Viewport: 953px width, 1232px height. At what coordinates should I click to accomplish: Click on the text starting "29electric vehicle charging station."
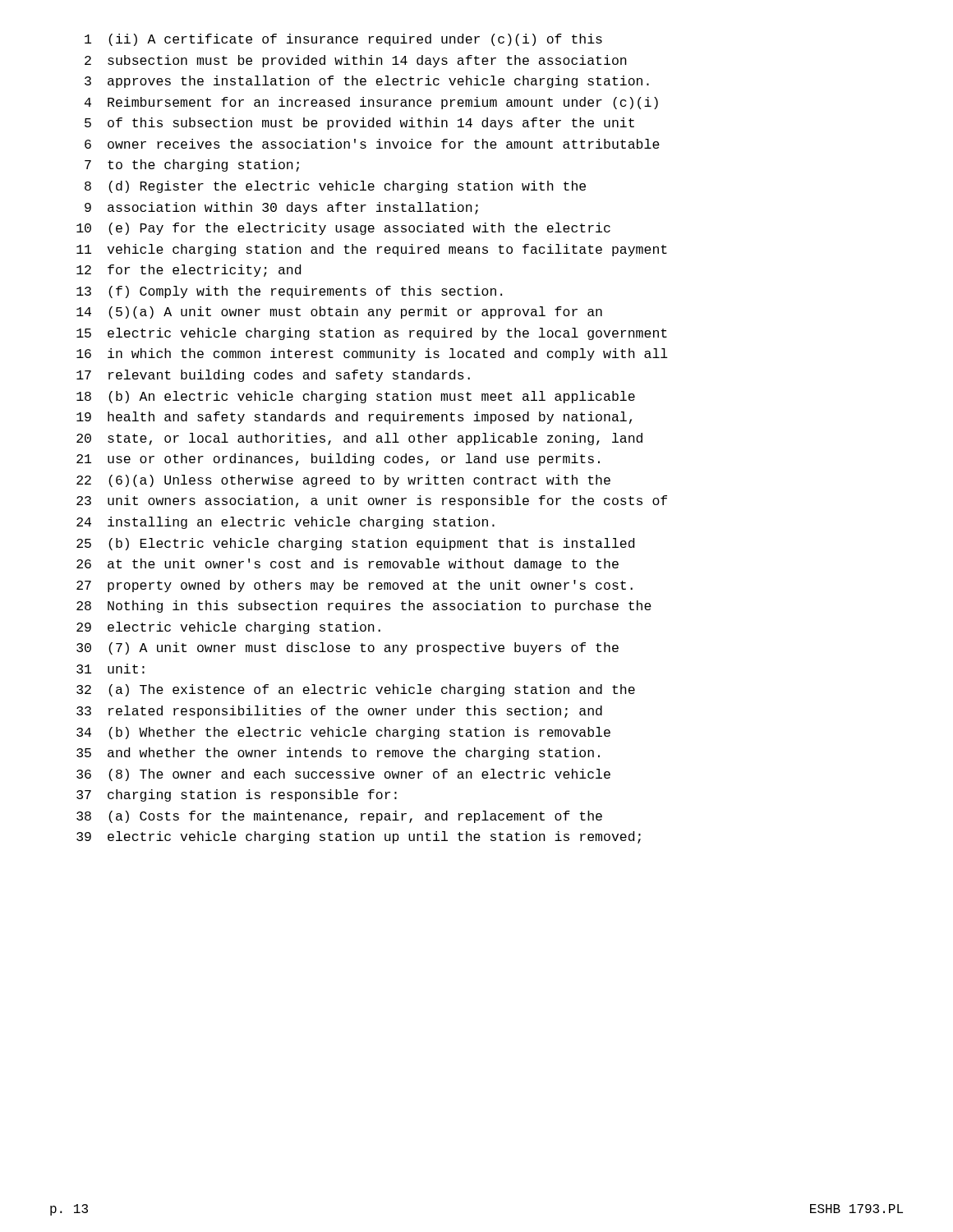(x=228, y=628)
